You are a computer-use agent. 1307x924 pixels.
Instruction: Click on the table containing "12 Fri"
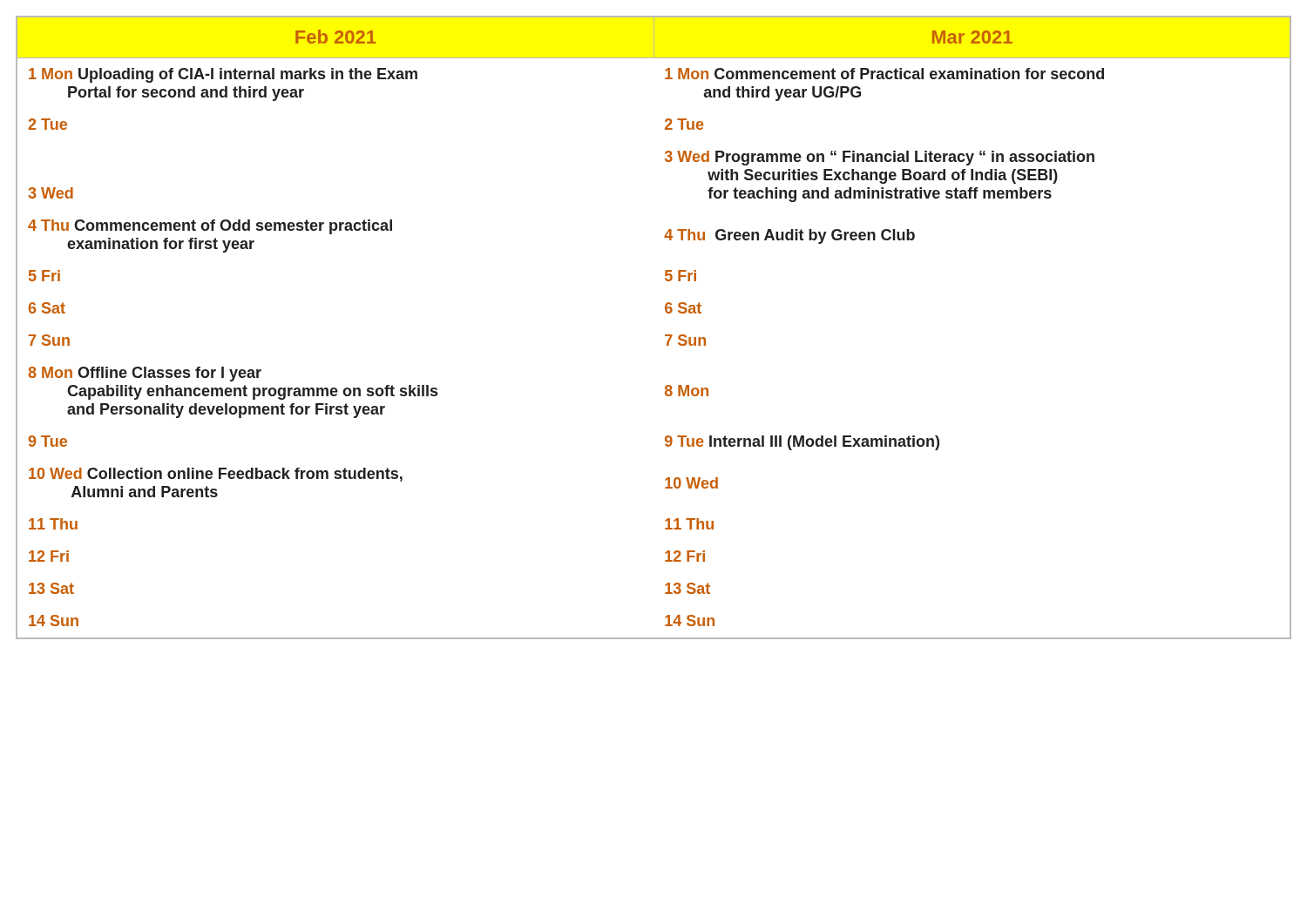coord(654,327)
